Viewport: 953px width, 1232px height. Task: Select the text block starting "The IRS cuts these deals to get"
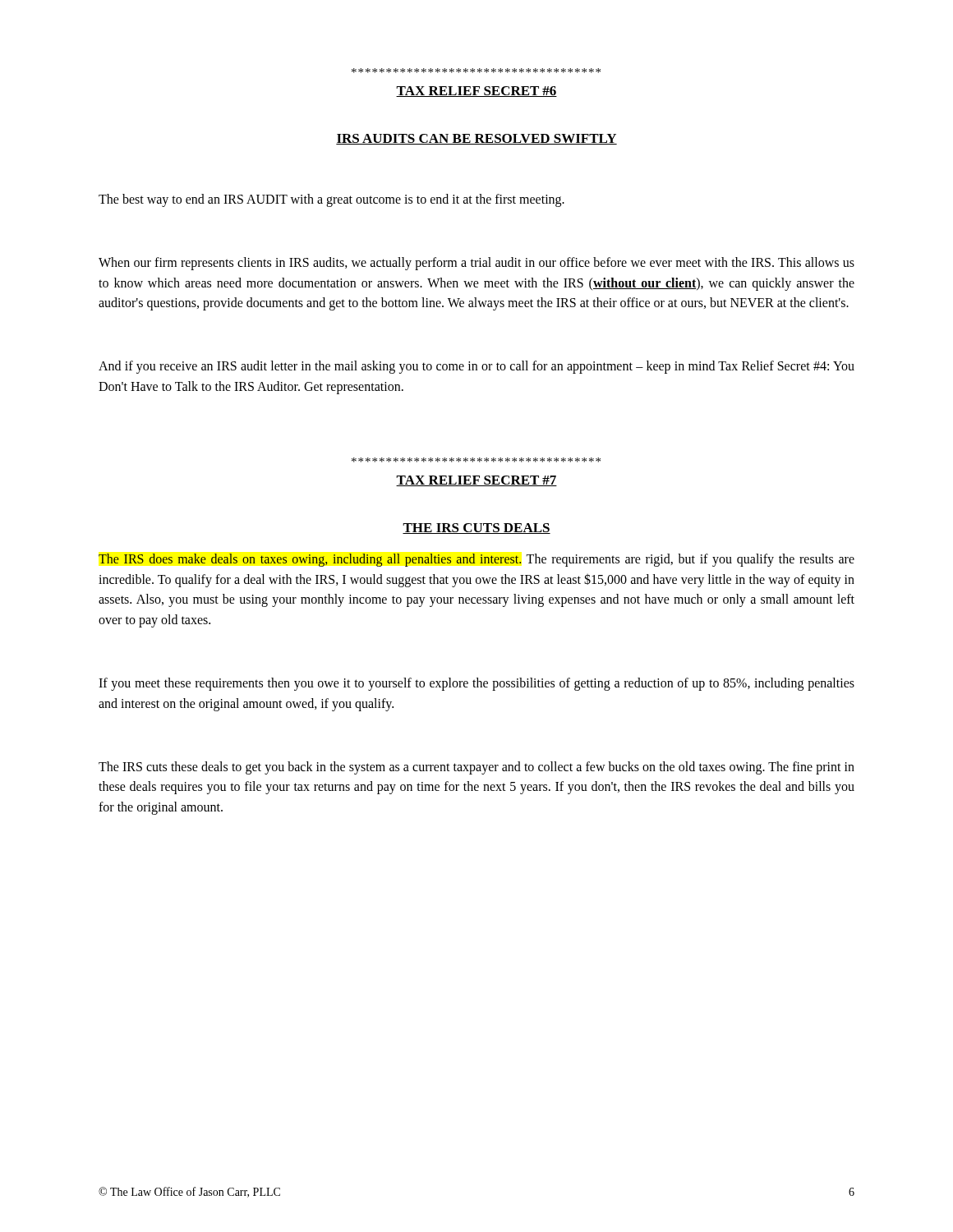pos(476,787)
